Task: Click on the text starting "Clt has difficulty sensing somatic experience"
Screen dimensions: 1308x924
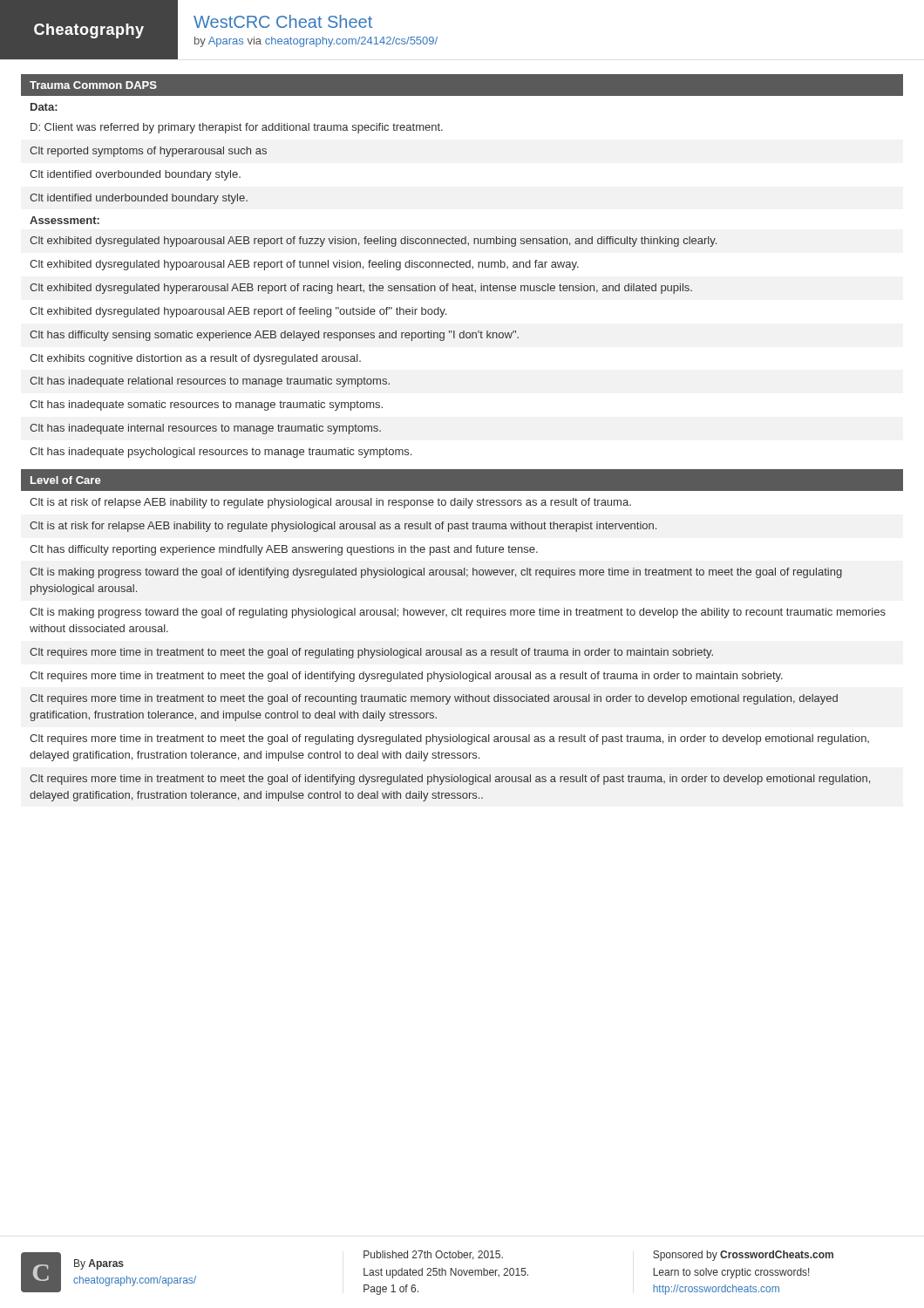Action: 275,334
